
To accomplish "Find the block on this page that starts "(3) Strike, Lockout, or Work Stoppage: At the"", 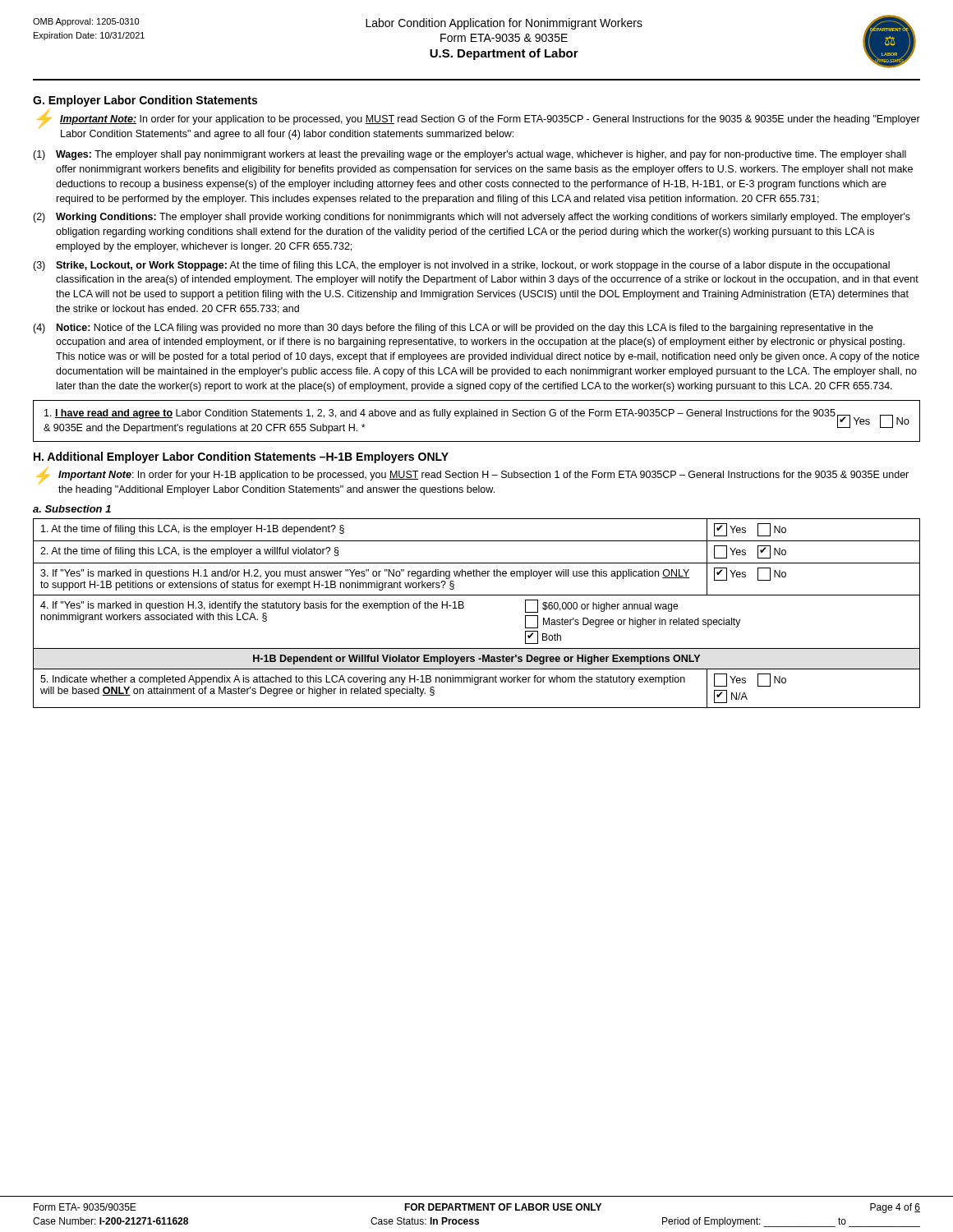I will point(476,287).
